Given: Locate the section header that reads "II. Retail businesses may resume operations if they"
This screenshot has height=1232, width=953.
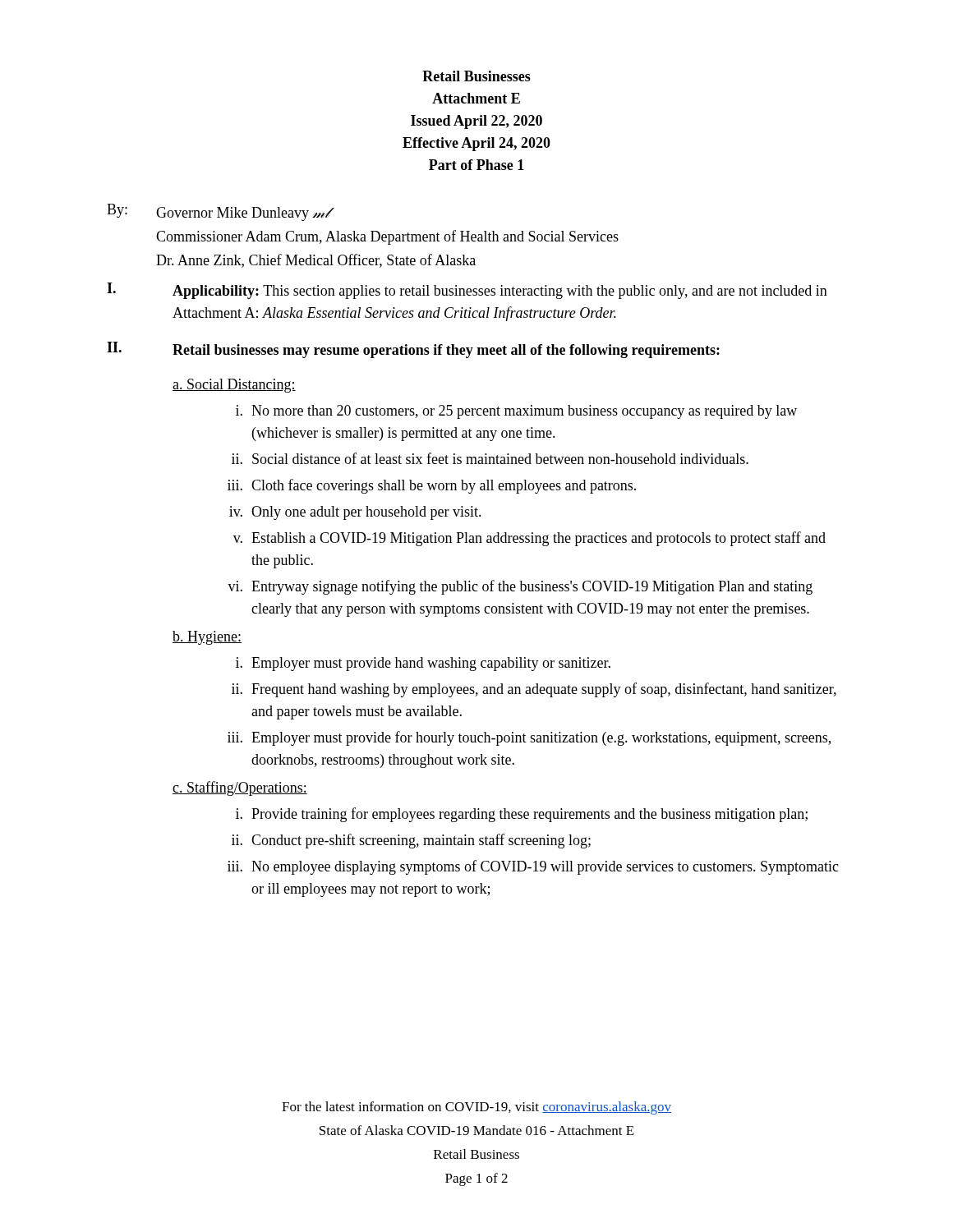Looking at the screenshot, I should [x=476, y=351].
